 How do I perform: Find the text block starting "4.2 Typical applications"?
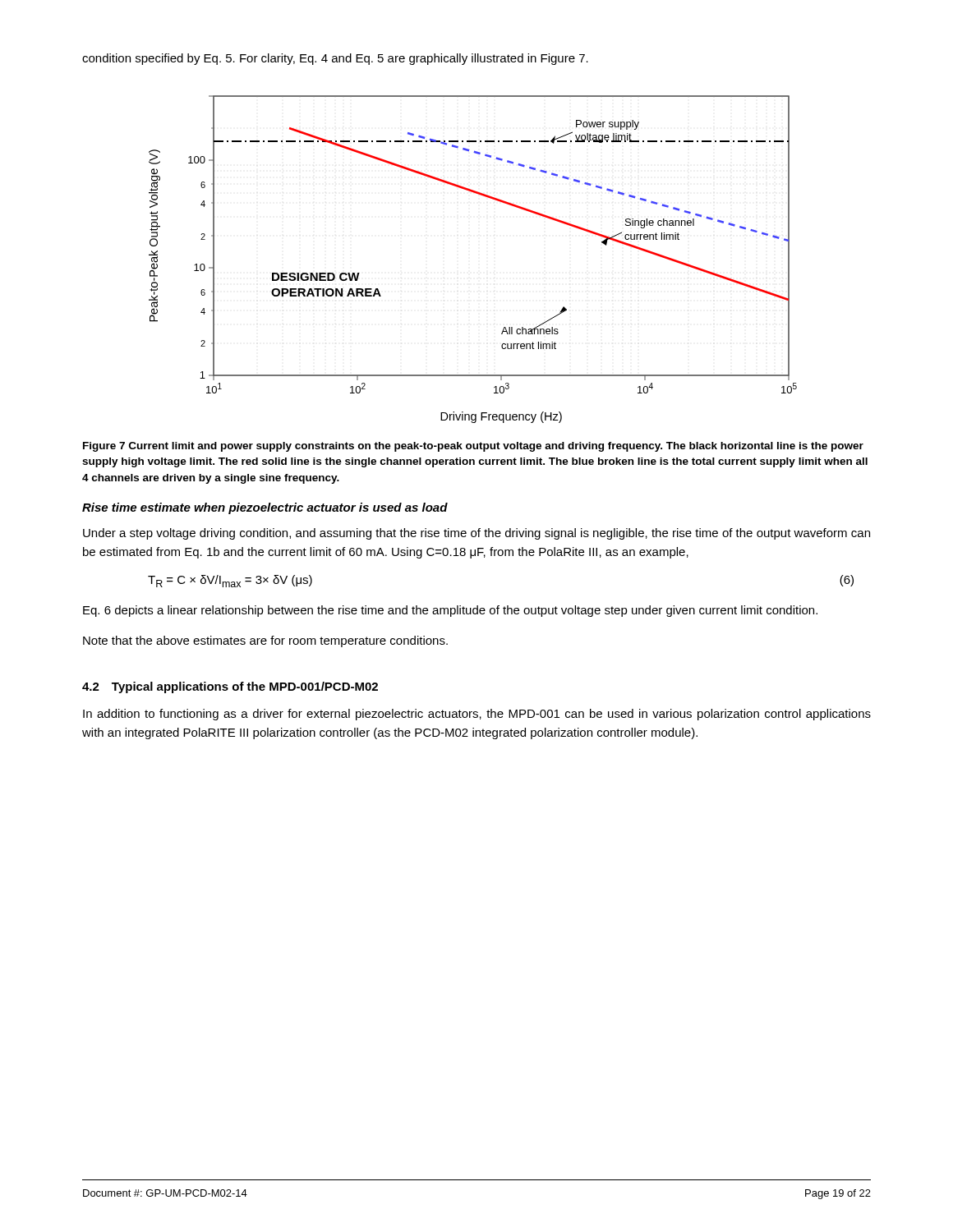[230, 686]
